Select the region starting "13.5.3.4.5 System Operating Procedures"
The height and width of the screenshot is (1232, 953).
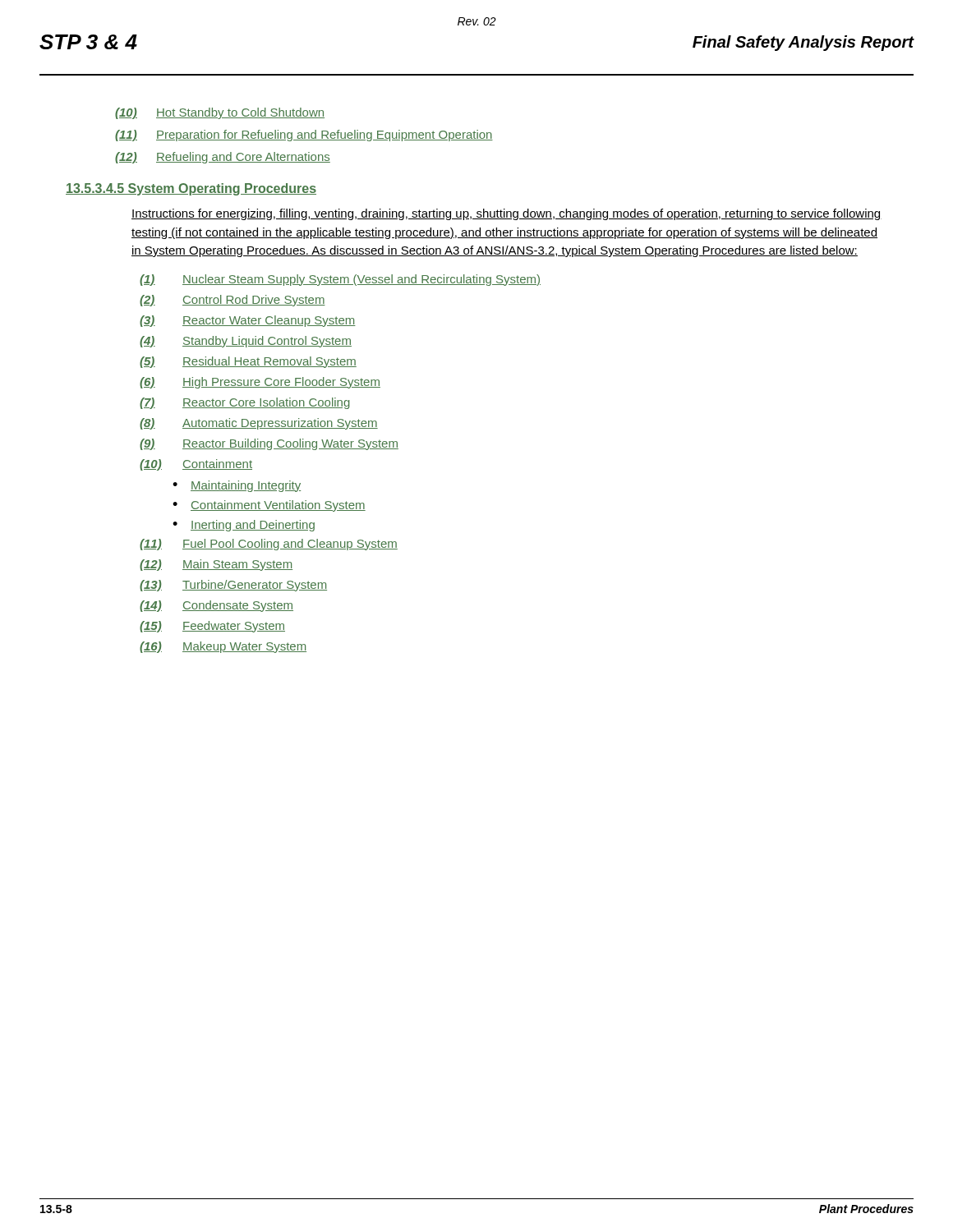191,188
